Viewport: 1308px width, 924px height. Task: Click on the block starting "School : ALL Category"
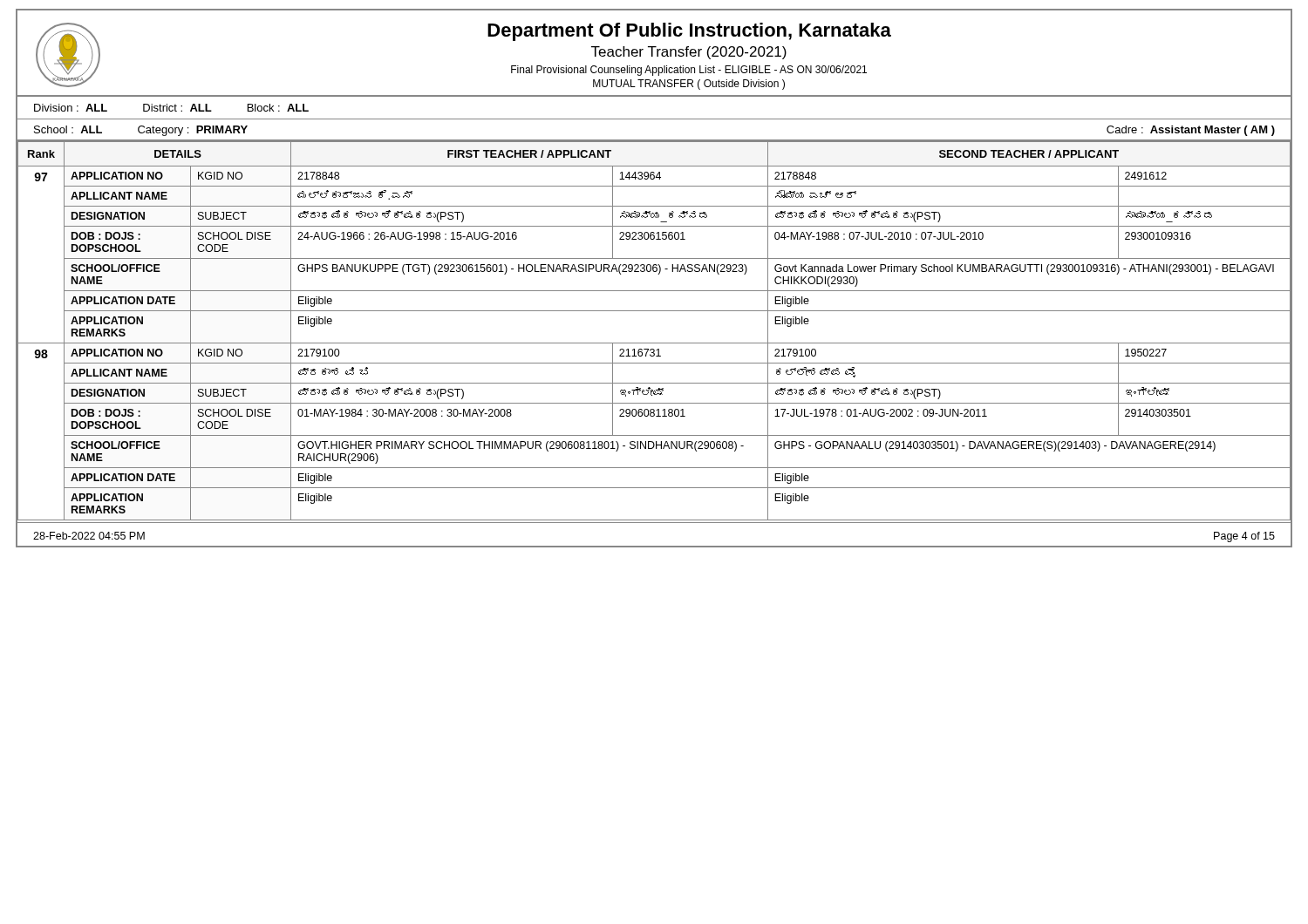click(654, 129)
